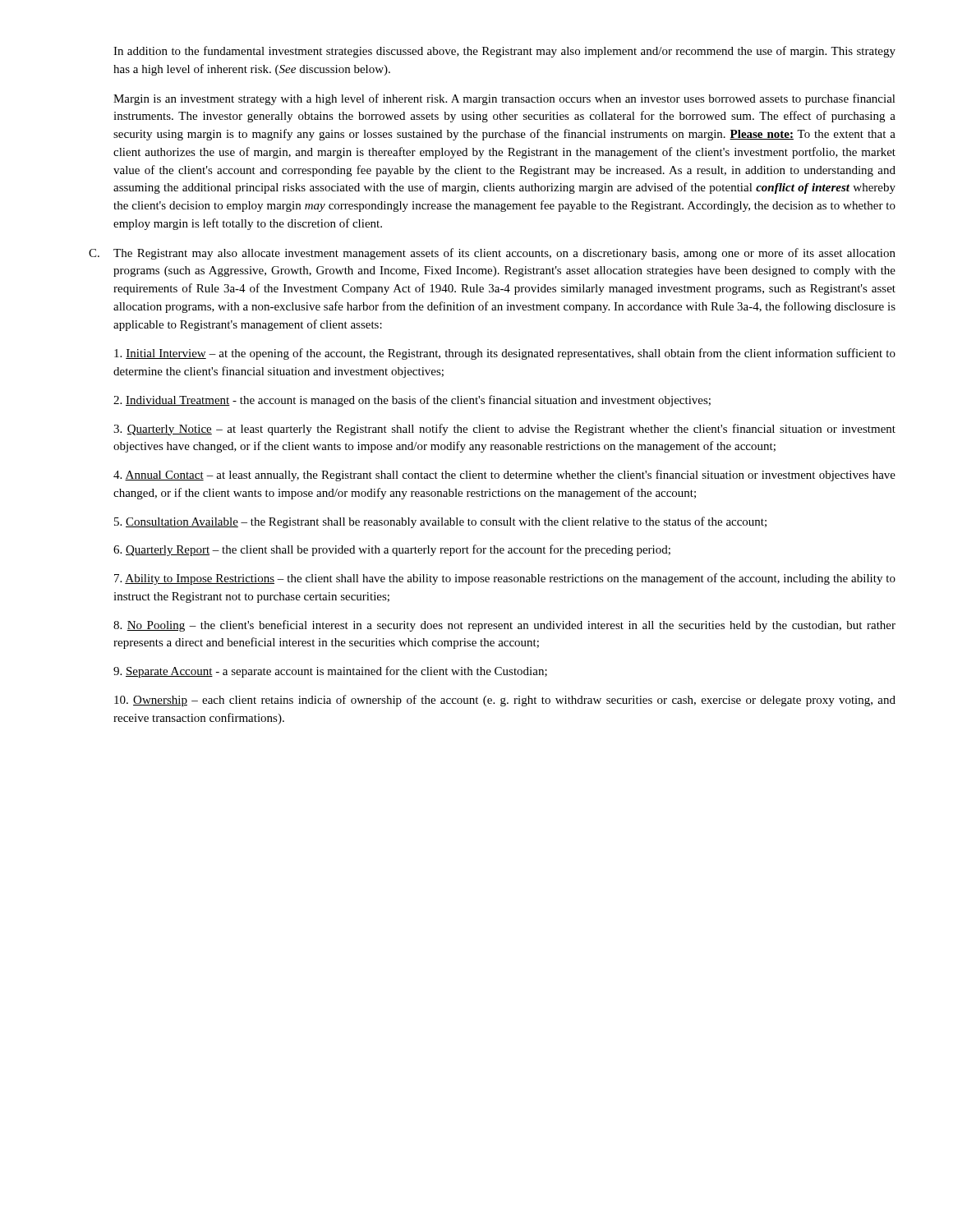The height and width of the screenshot is (1232, 953).
Task: Click on the text block with the text "In addition to"
Action: tap(504, 60)
